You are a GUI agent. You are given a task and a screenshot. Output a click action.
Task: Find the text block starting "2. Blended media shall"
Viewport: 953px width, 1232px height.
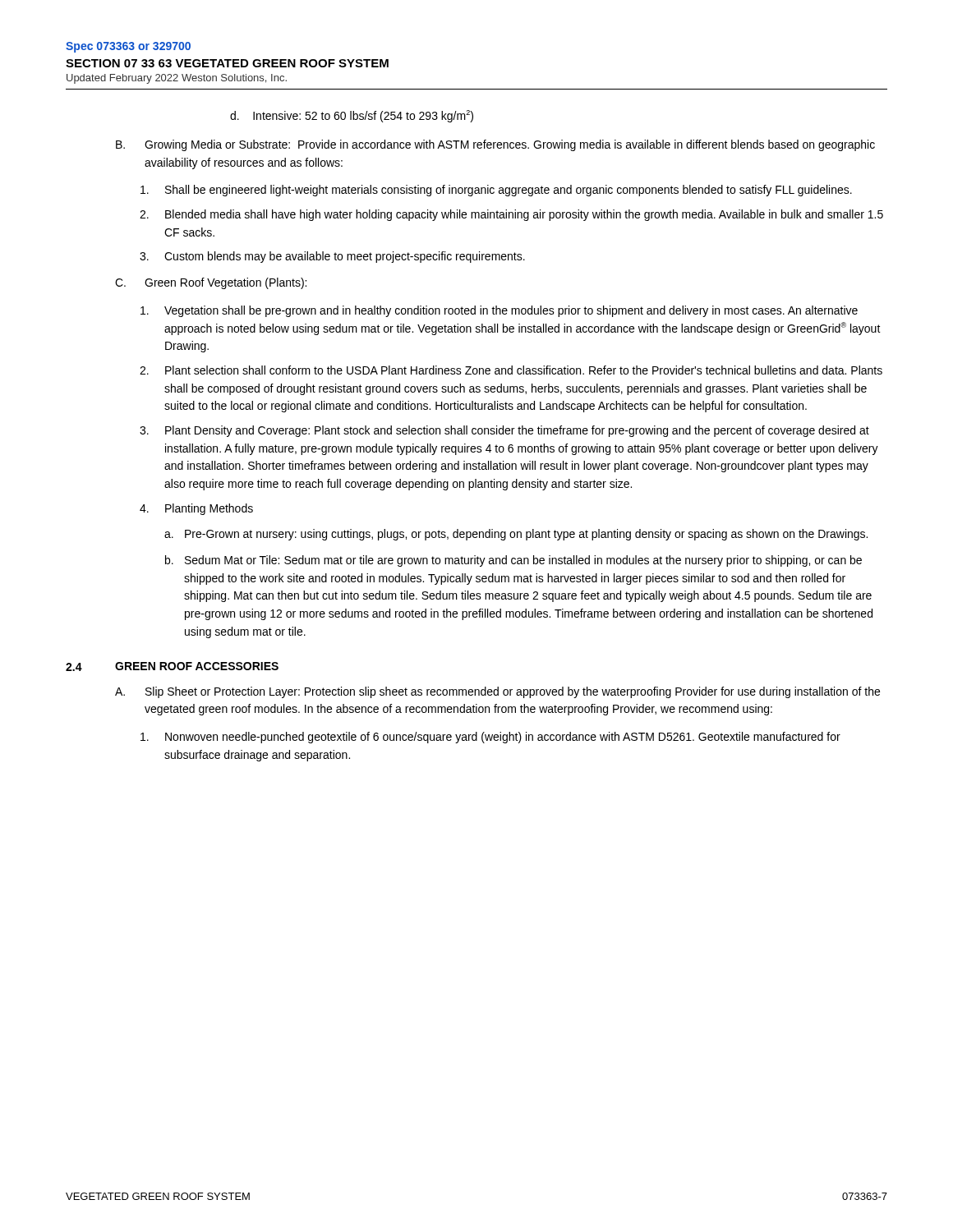tap(513, 224)
